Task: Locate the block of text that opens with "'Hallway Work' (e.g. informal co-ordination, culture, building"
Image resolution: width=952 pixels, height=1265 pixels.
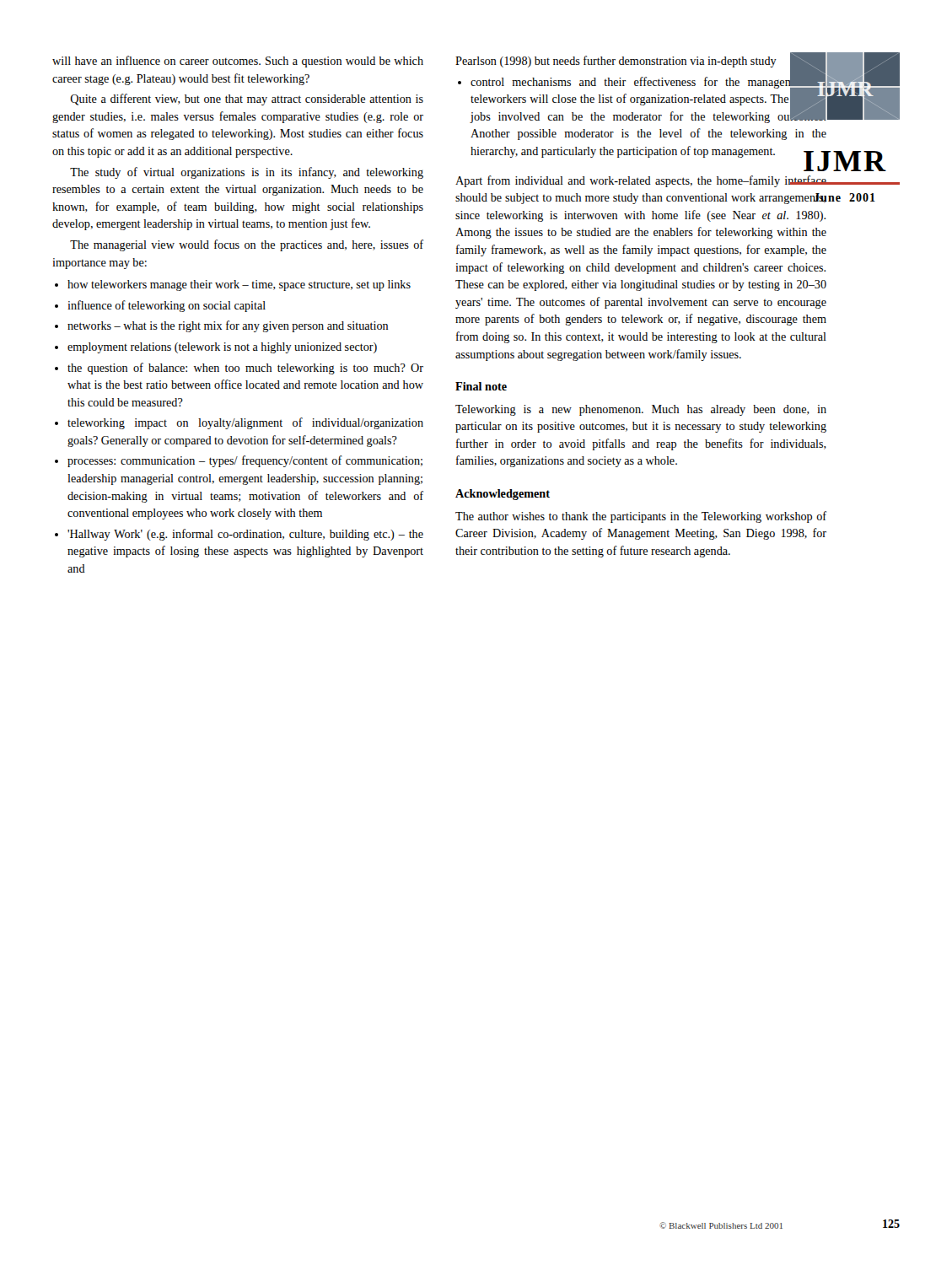Action: 245,551
